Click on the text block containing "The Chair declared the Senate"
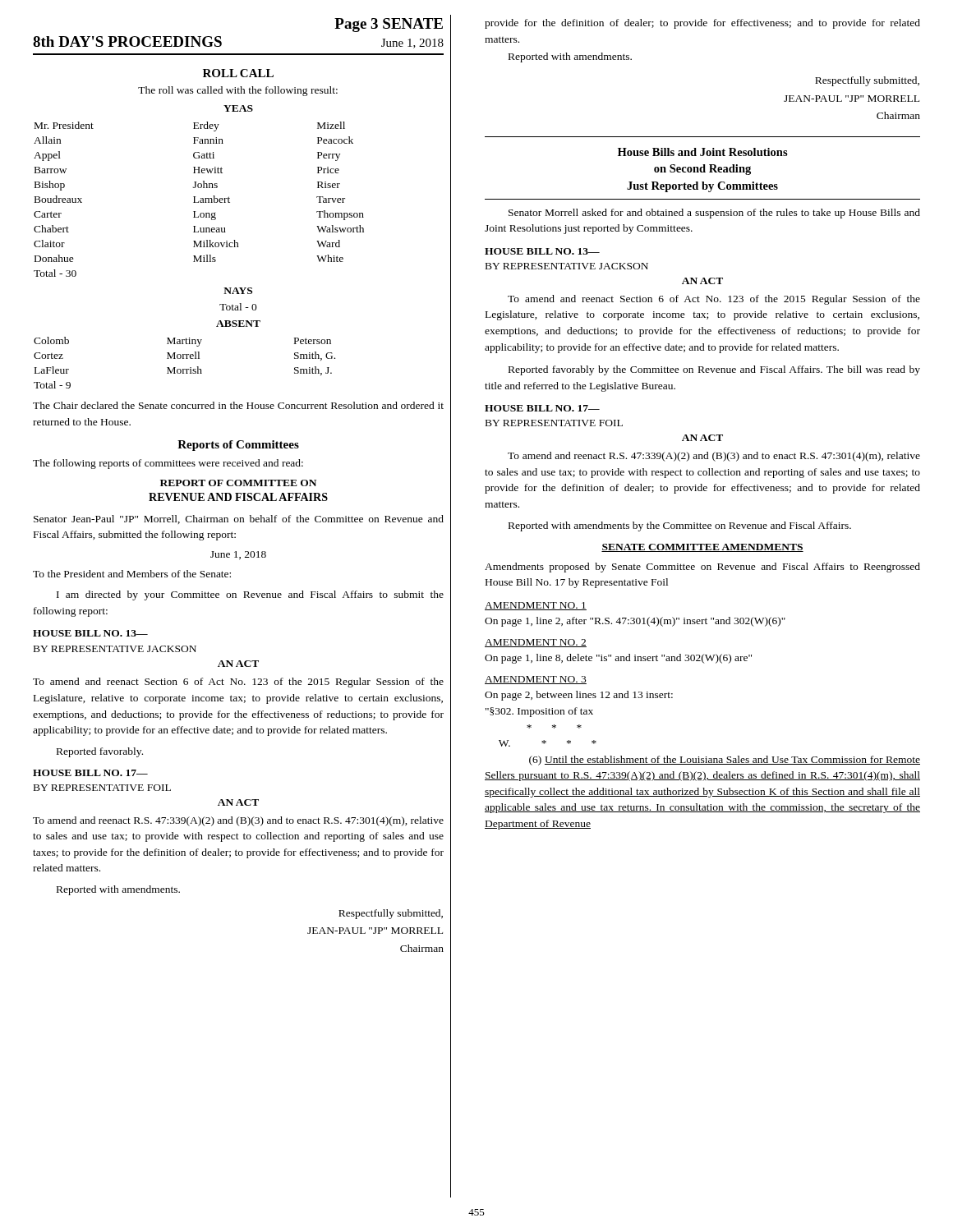The width and height of the screenshot is (953, 1232). coord(238,413)
